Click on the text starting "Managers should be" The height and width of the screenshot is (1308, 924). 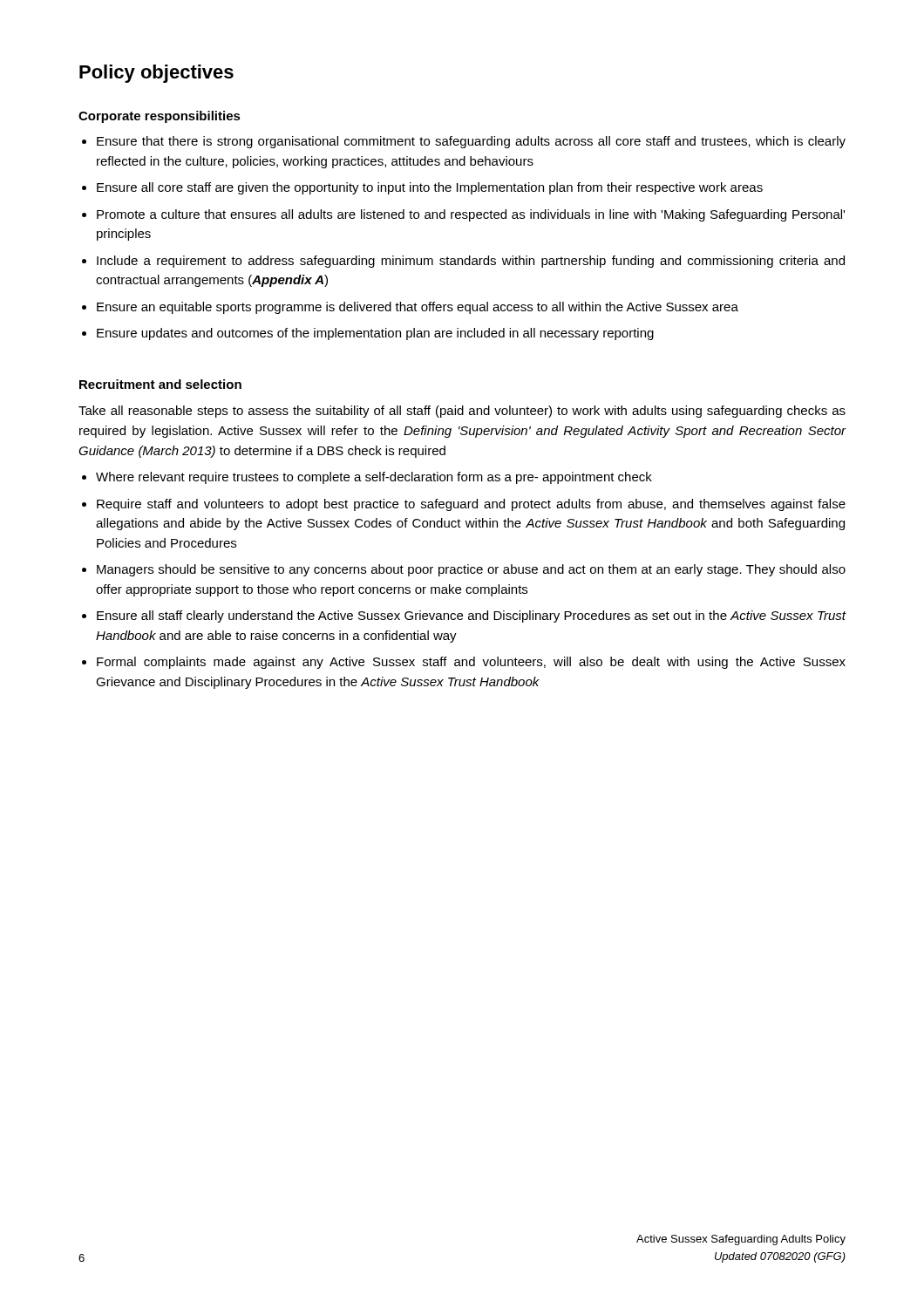(471, 579)
